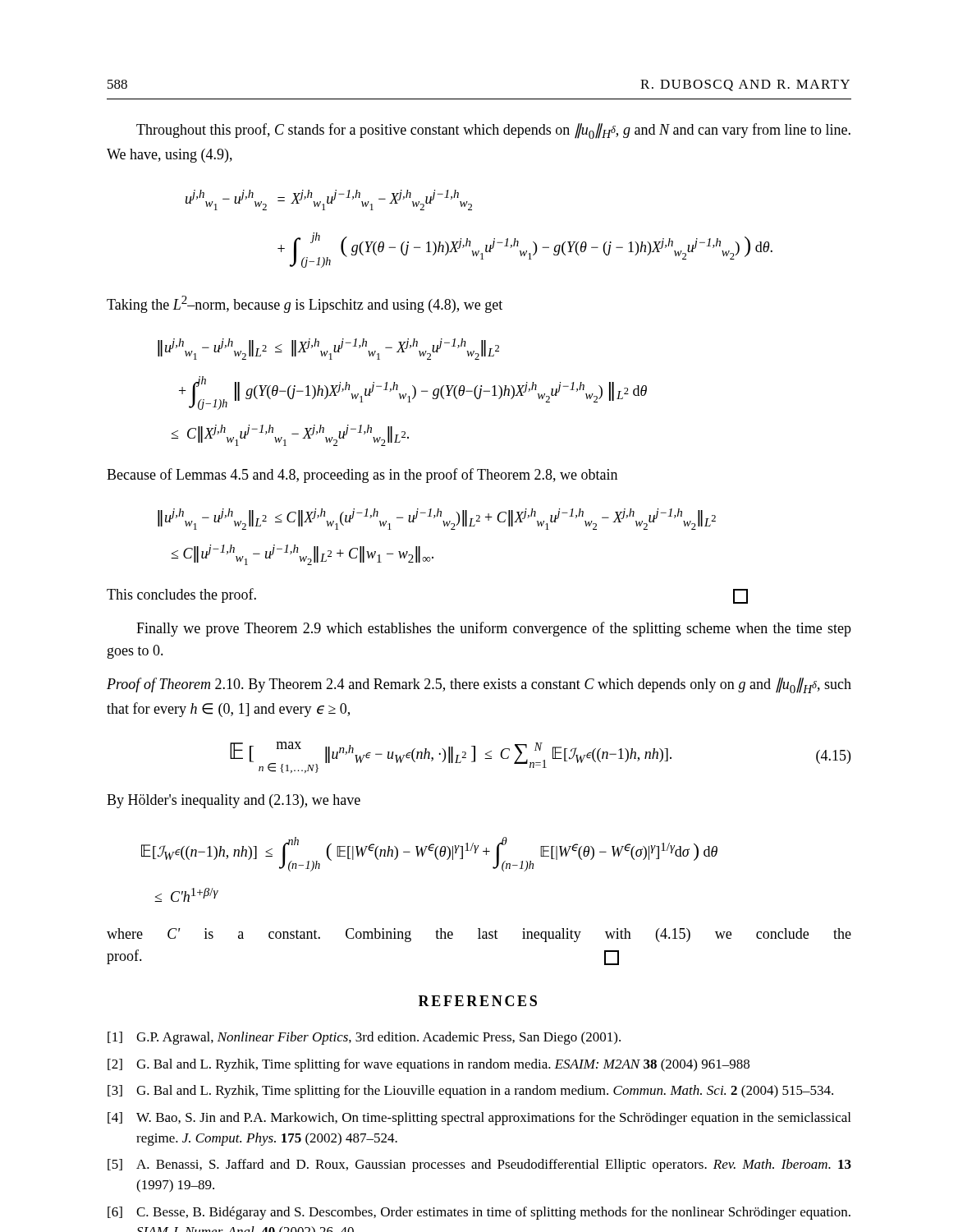Image resolution: width=958 pixels, height=1232 pixels.
Task: Where is the passage that starts "[5] A. Benassi, S. Jaffard"?
Action: click(x=479, y=1175)
